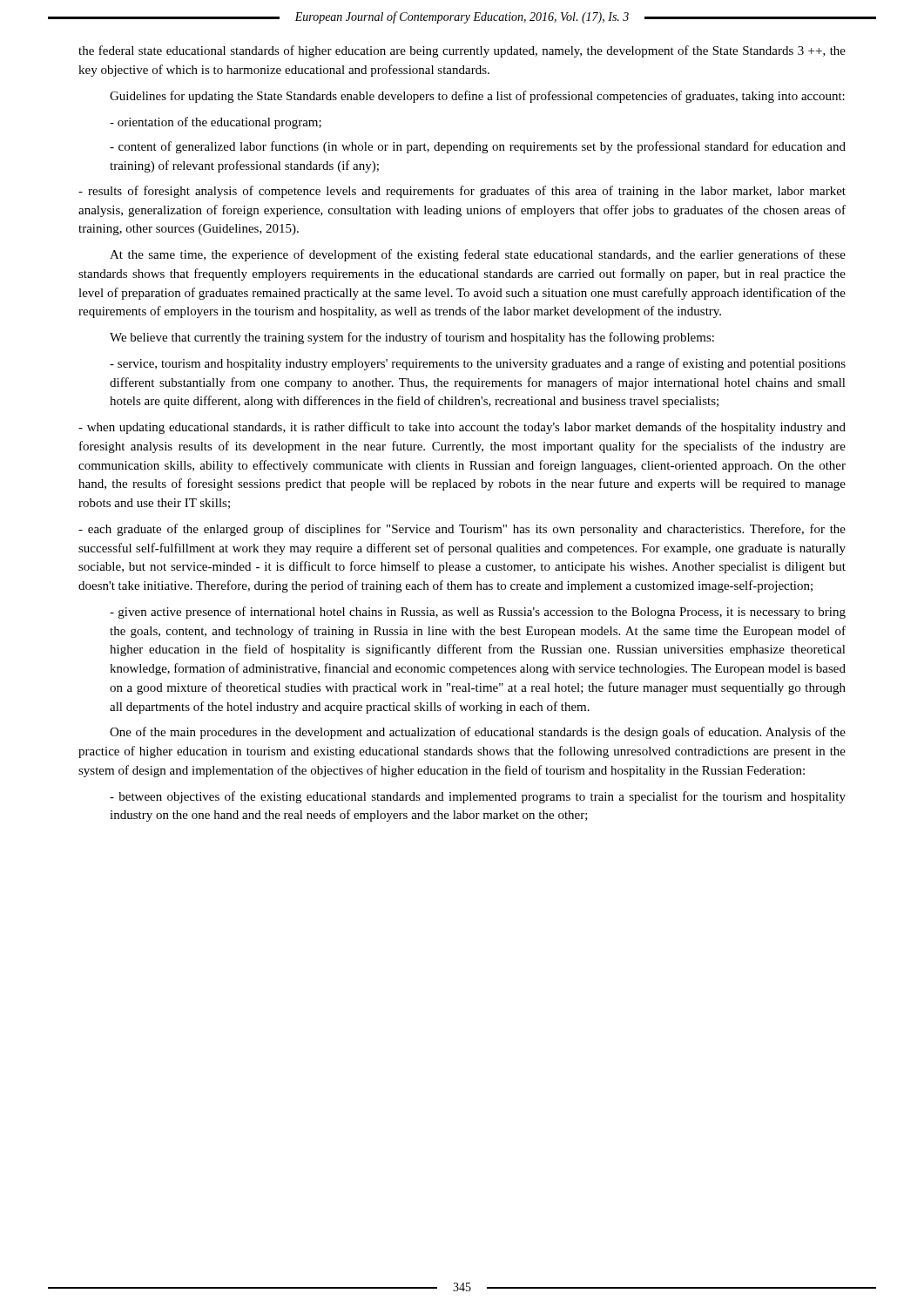Select the text block with the text "We believe that currently"
924x1307 pixels.
pos(462,338)
